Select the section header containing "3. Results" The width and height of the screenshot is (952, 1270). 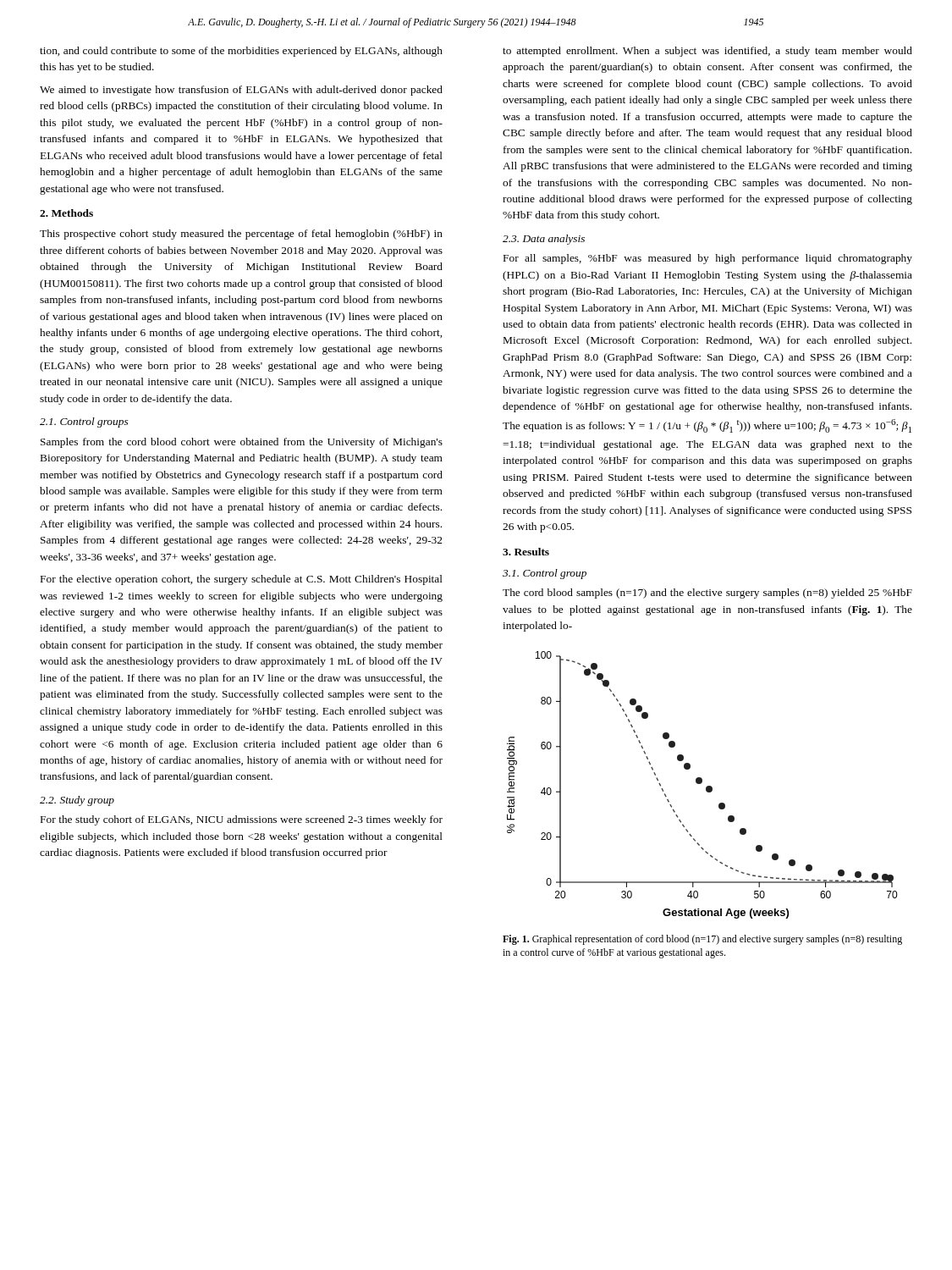pos(526,551)
